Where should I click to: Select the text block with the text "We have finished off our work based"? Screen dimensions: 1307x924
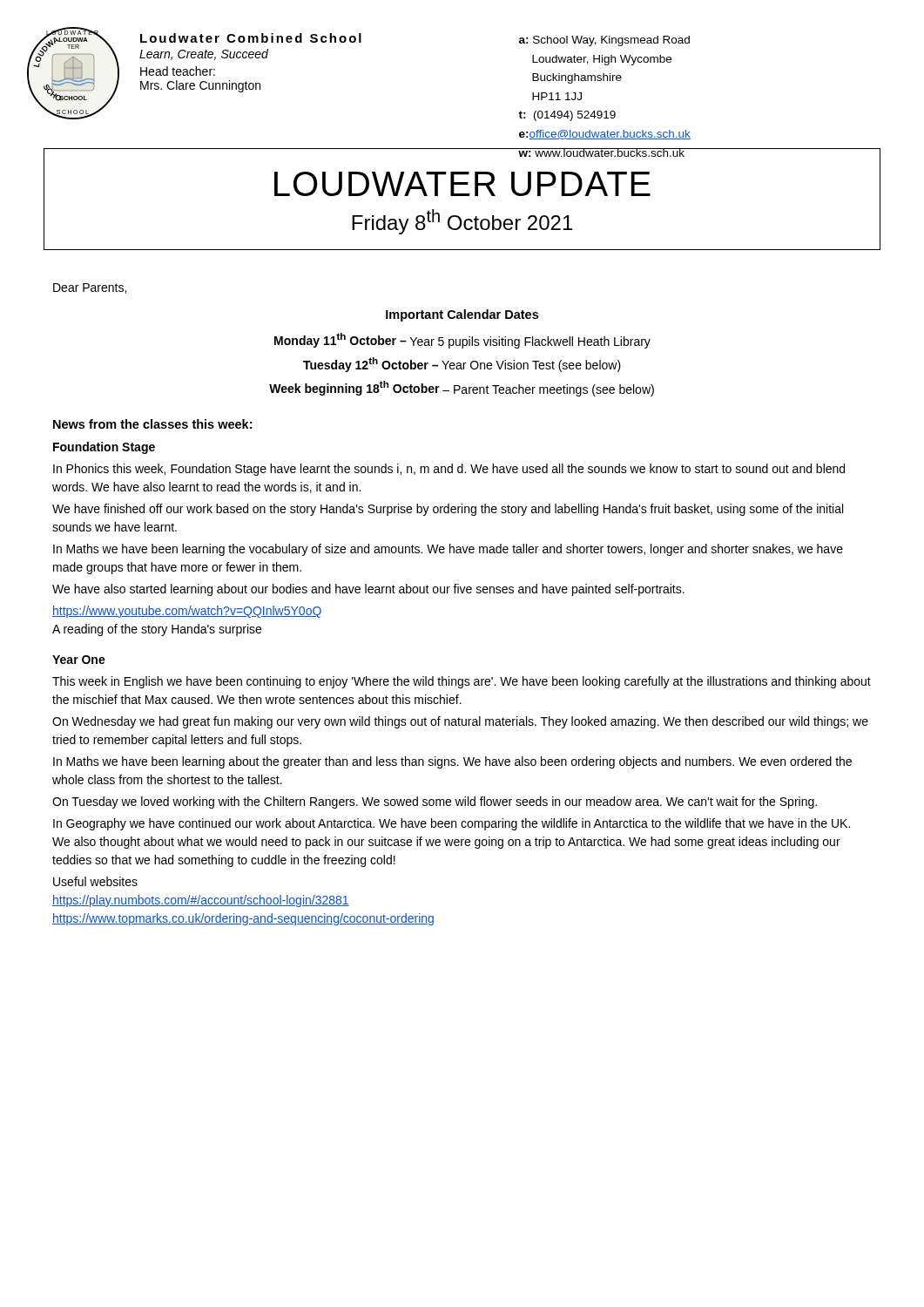[x=448, y=518]
